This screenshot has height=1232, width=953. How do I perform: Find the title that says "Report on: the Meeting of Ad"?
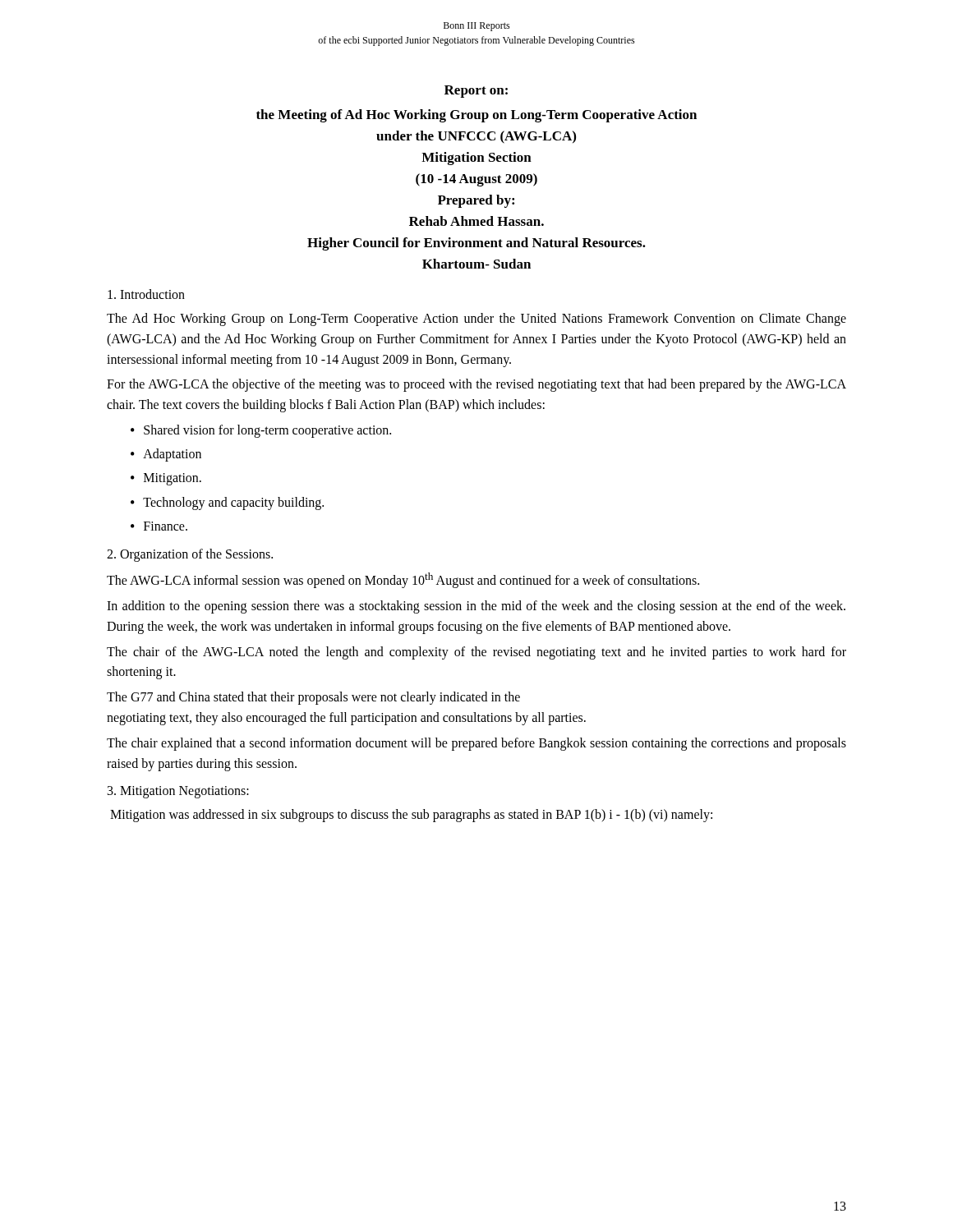point(476,177)
